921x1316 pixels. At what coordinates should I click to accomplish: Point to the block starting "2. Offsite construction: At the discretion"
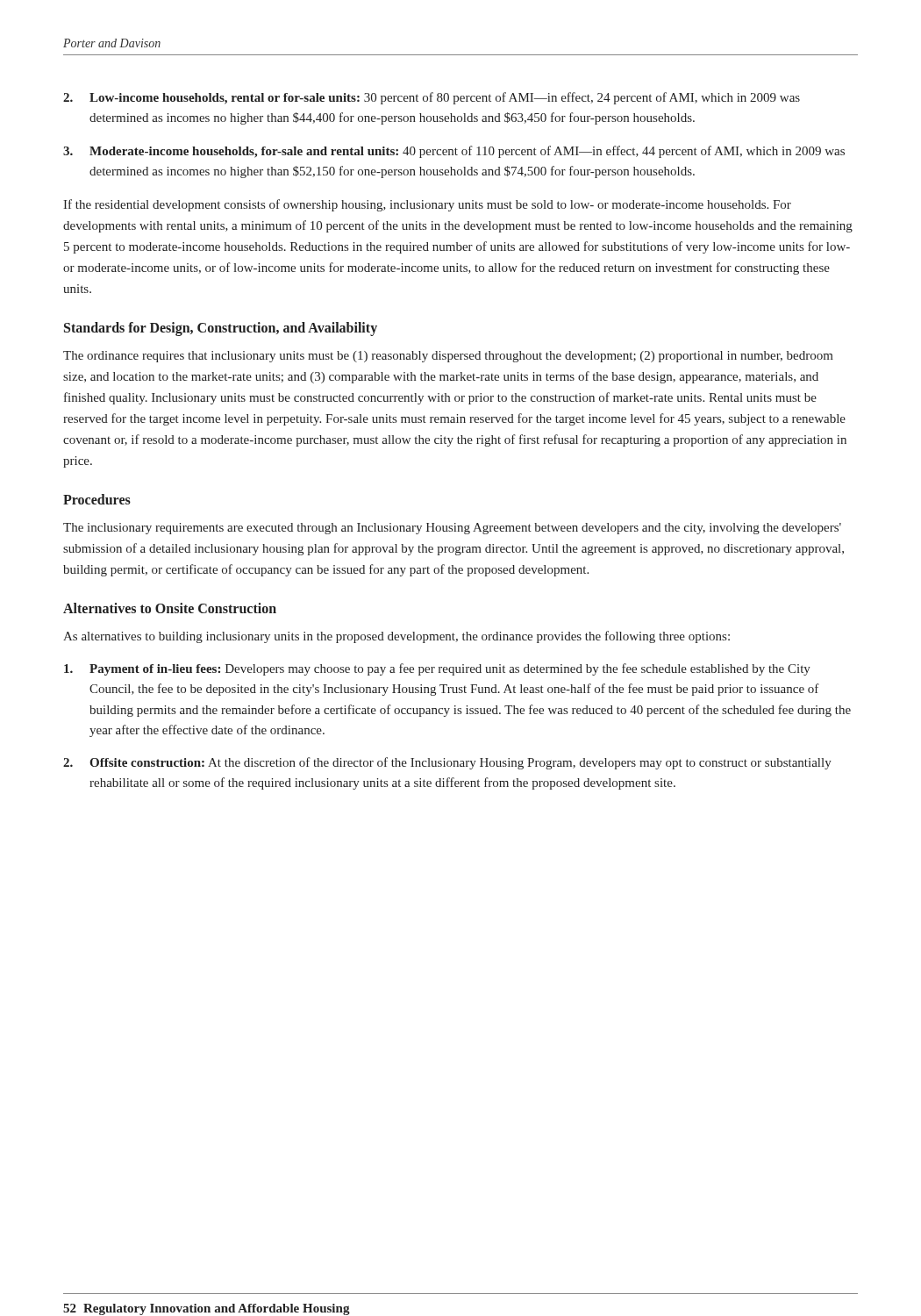tap(460, 773)
